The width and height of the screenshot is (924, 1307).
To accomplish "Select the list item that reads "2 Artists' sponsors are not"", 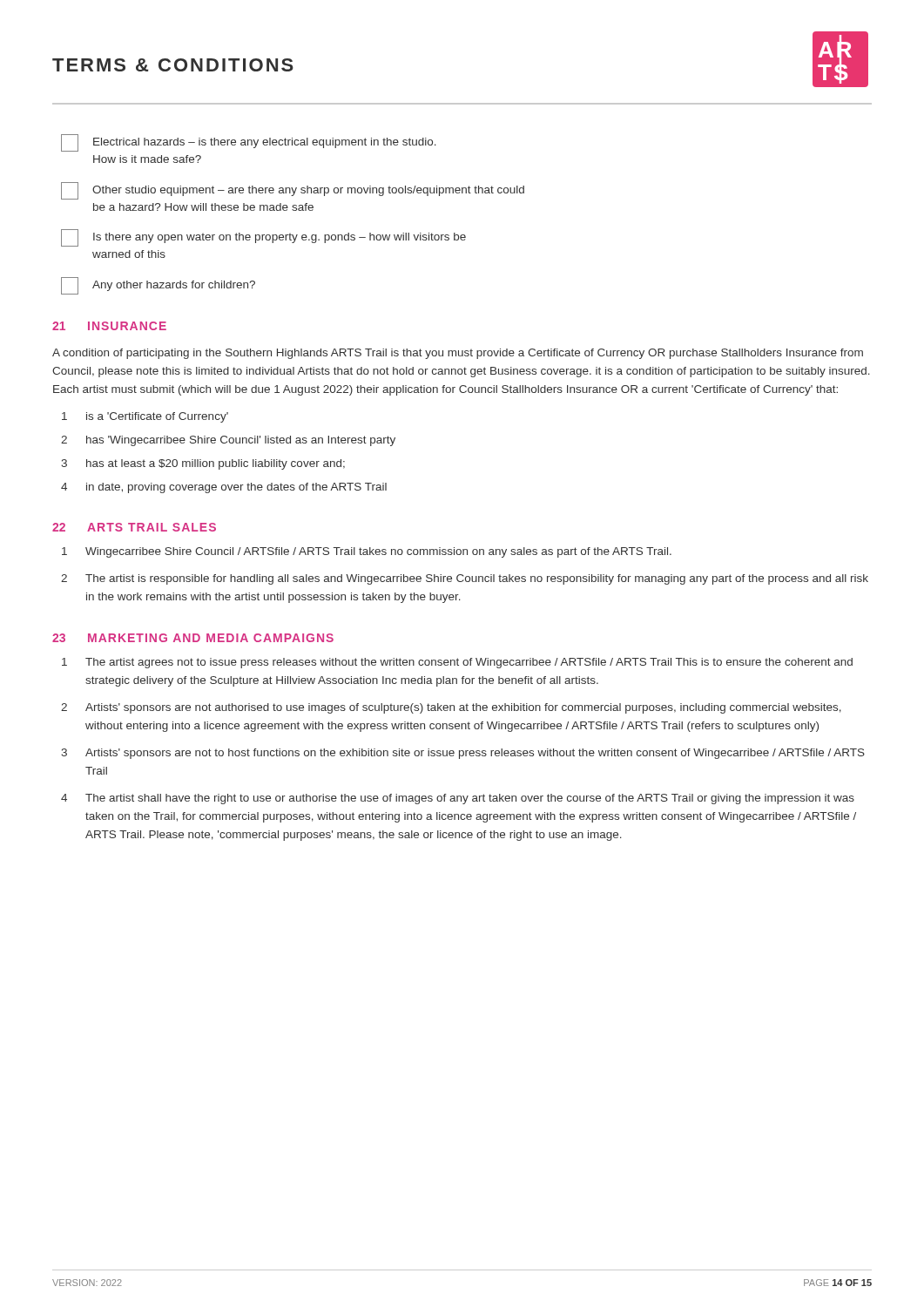I will click(x=466, y=717).
